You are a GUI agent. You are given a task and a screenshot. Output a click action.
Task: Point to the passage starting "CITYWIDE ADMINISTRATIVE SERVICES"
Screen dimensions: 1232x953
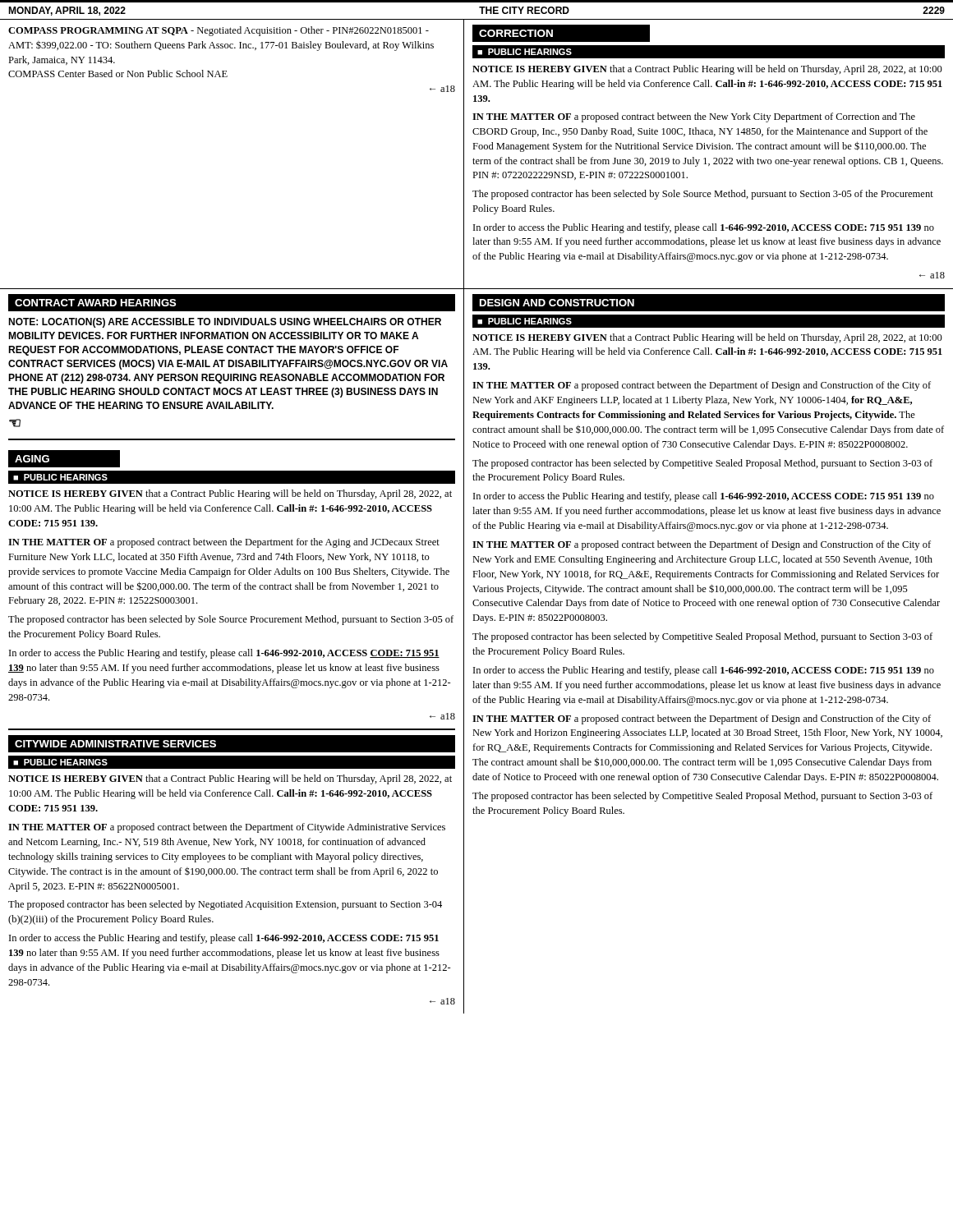116,744
